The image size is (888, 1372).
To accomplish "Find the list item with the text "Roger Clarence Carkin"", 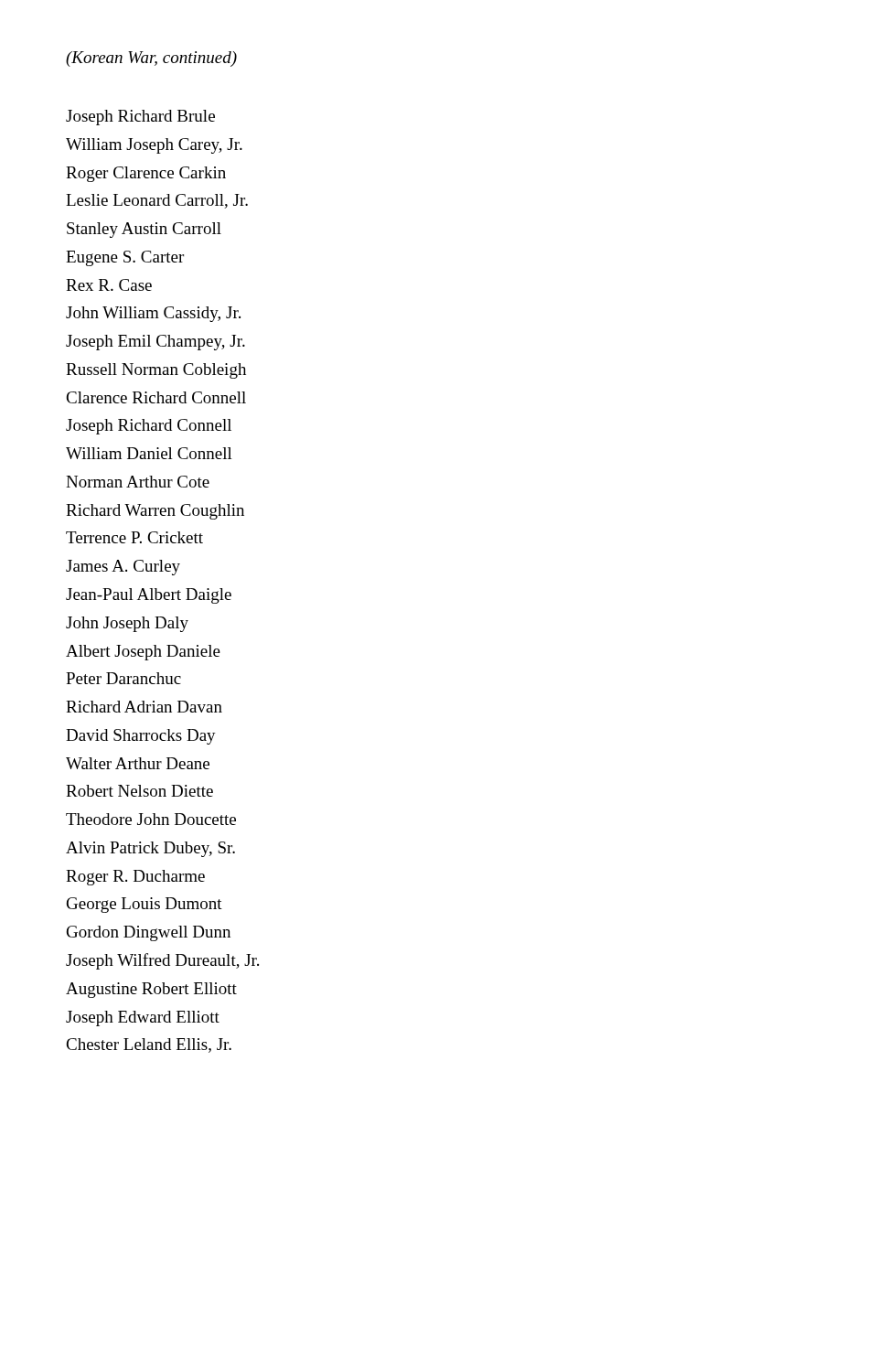I will point(146,172).
